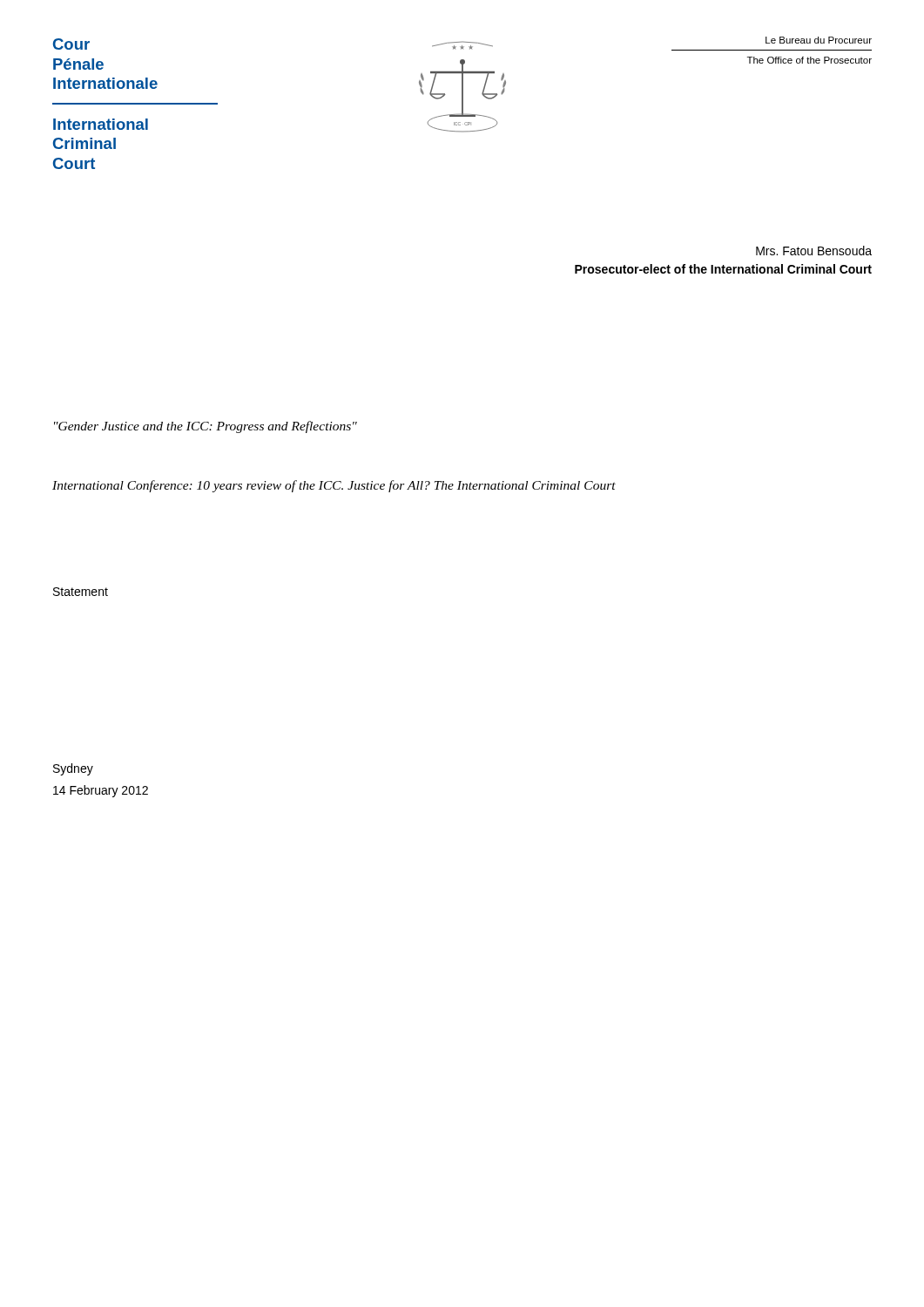Click the title that begins ""Gender Justice and the ICC:"
Screen dimensions: 1307x924
(205, 426)
